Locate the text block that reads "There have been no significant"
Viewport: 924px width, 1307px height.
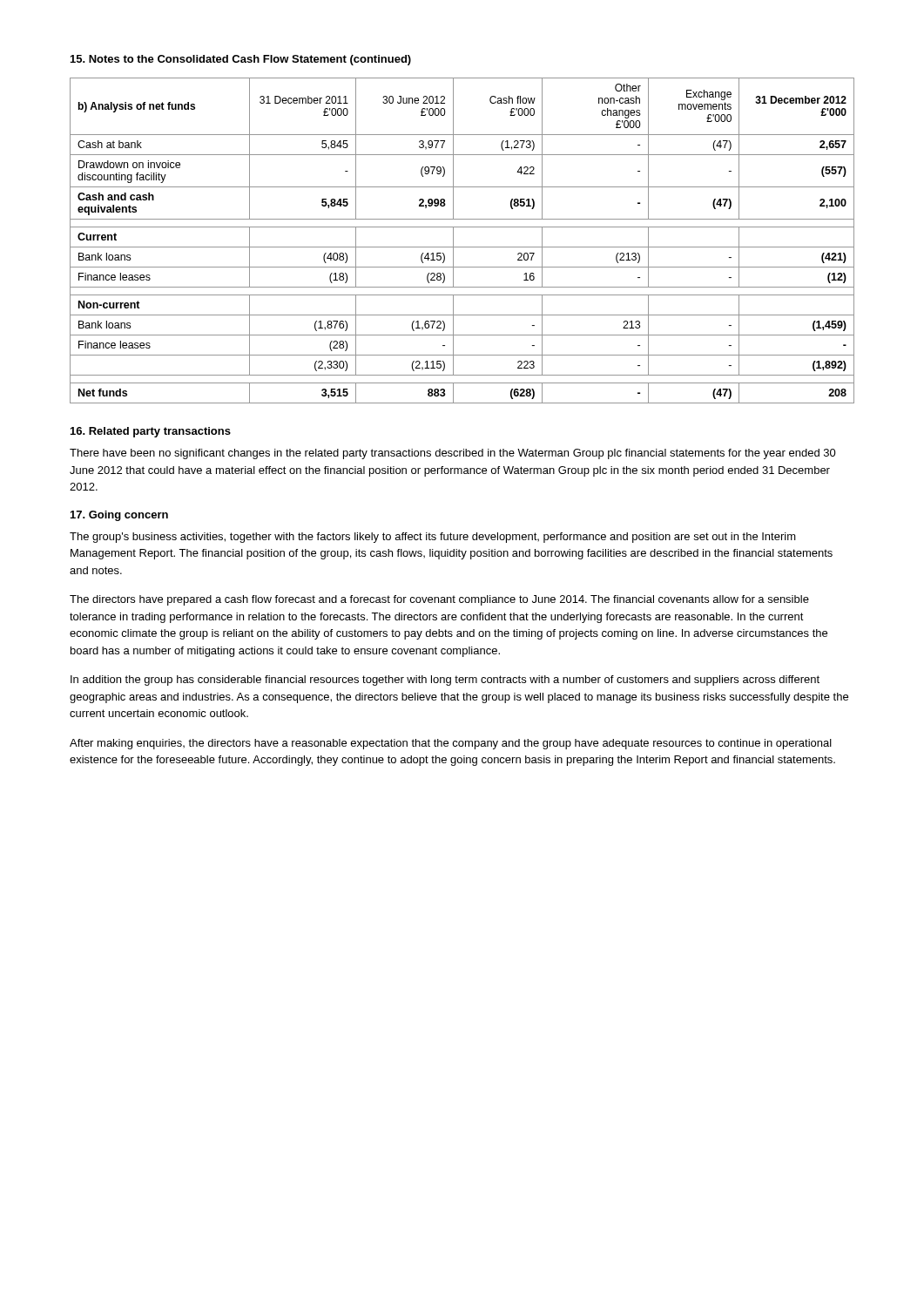click(453, 470)
